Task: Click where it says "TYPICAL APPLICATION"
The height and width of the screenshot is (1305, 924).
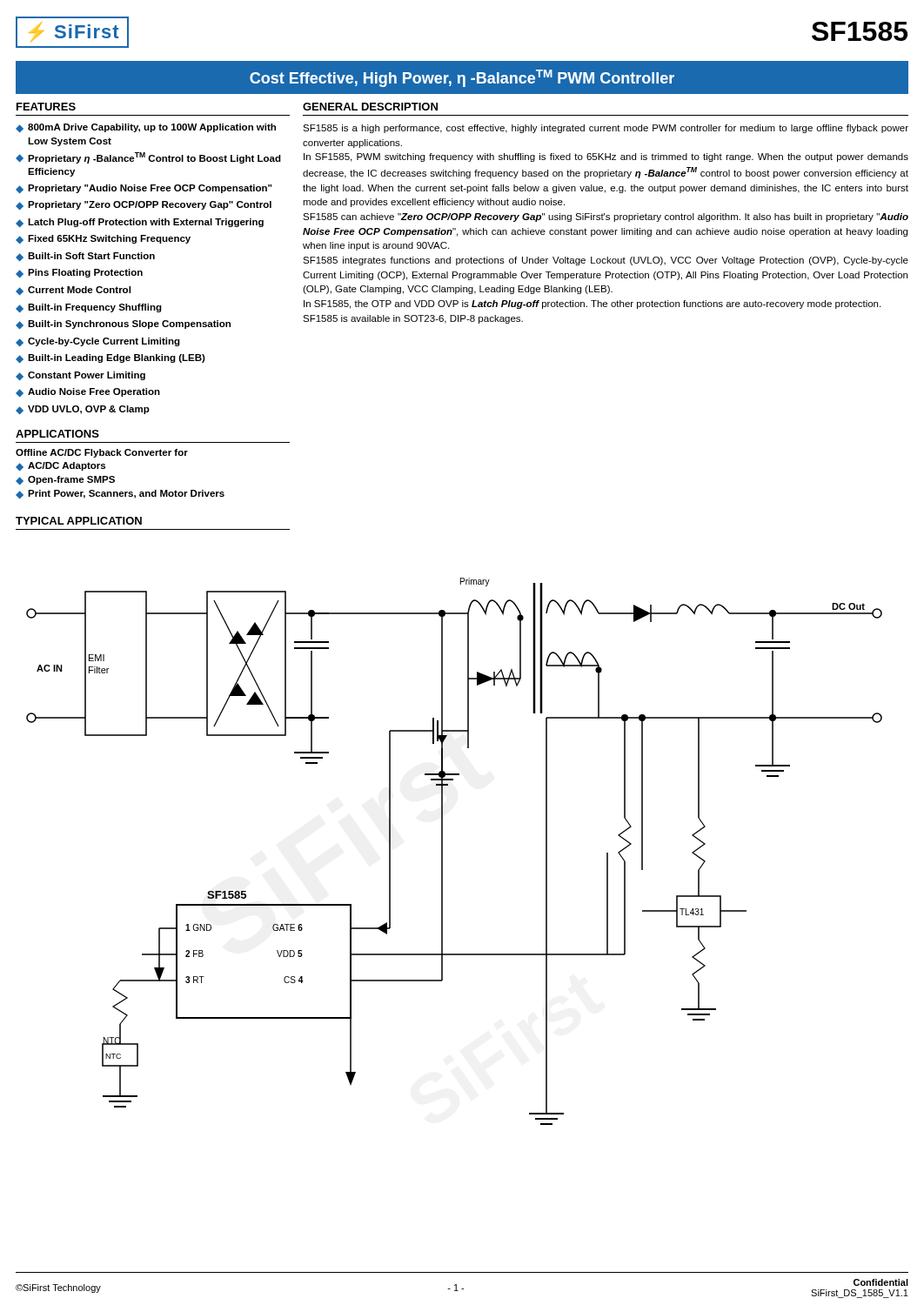Action: coord(79,521)
